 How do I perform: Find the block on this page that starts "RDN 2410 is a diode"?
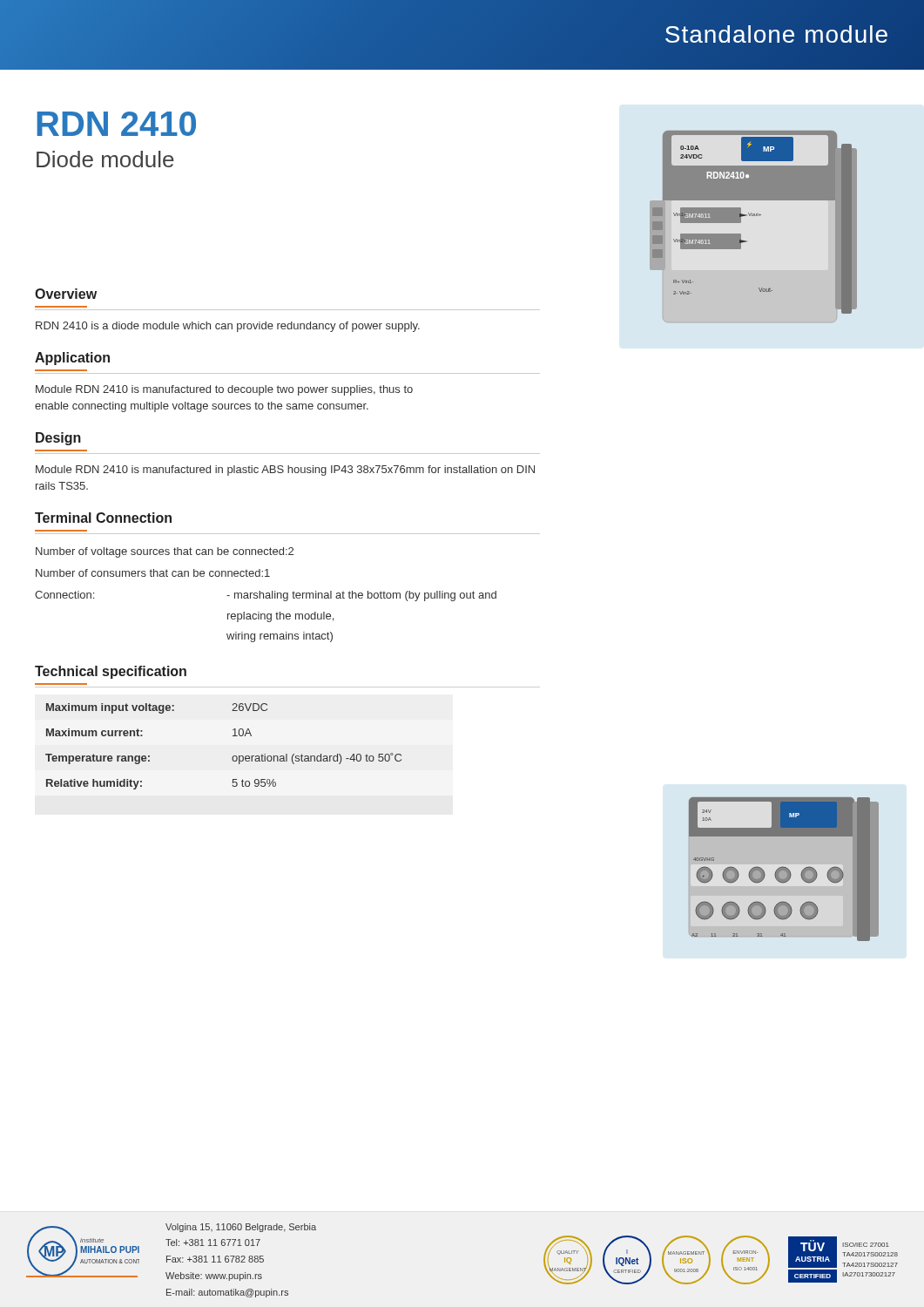[x=287, y=326]
